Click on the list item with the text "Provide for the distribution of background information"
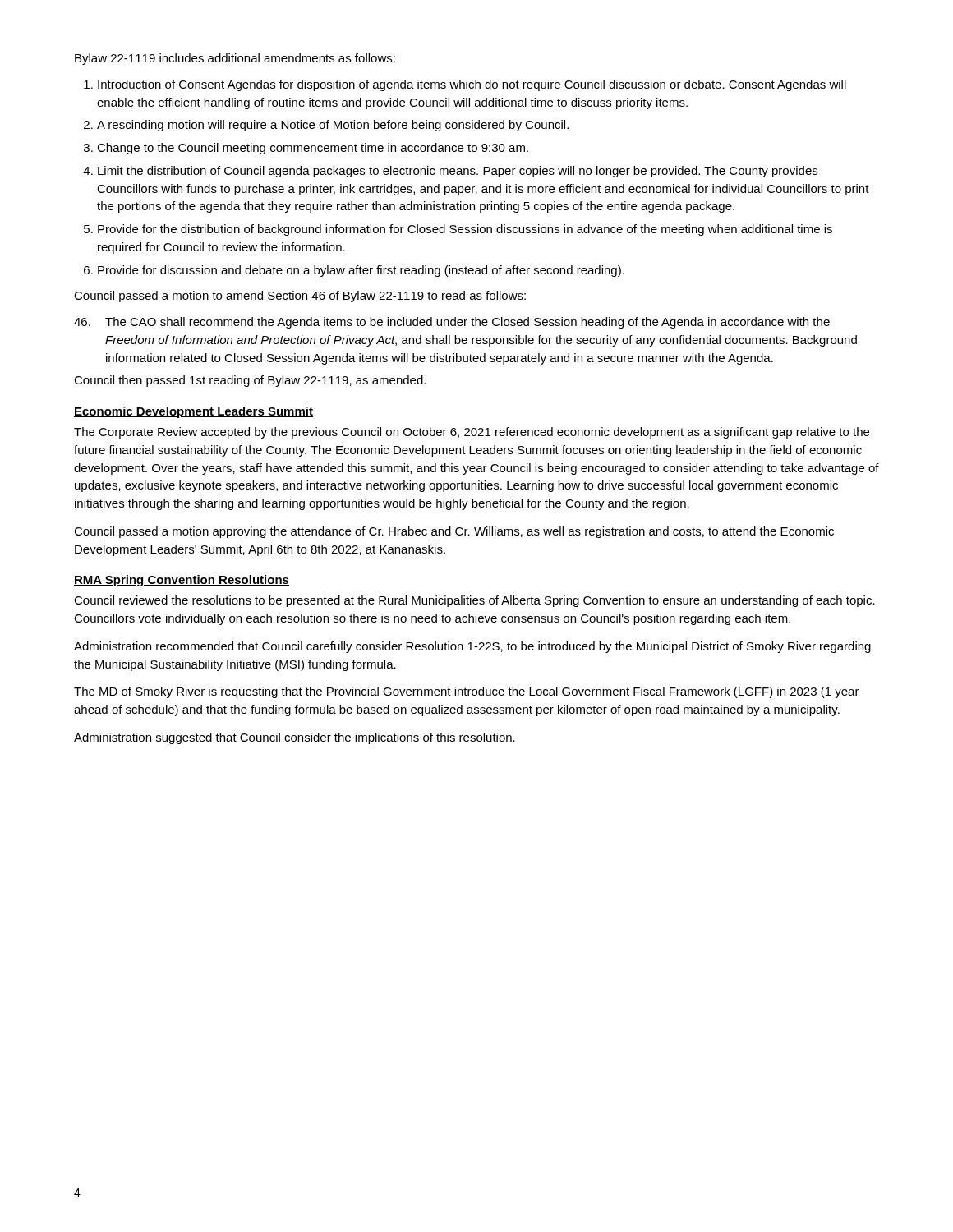 465,238
